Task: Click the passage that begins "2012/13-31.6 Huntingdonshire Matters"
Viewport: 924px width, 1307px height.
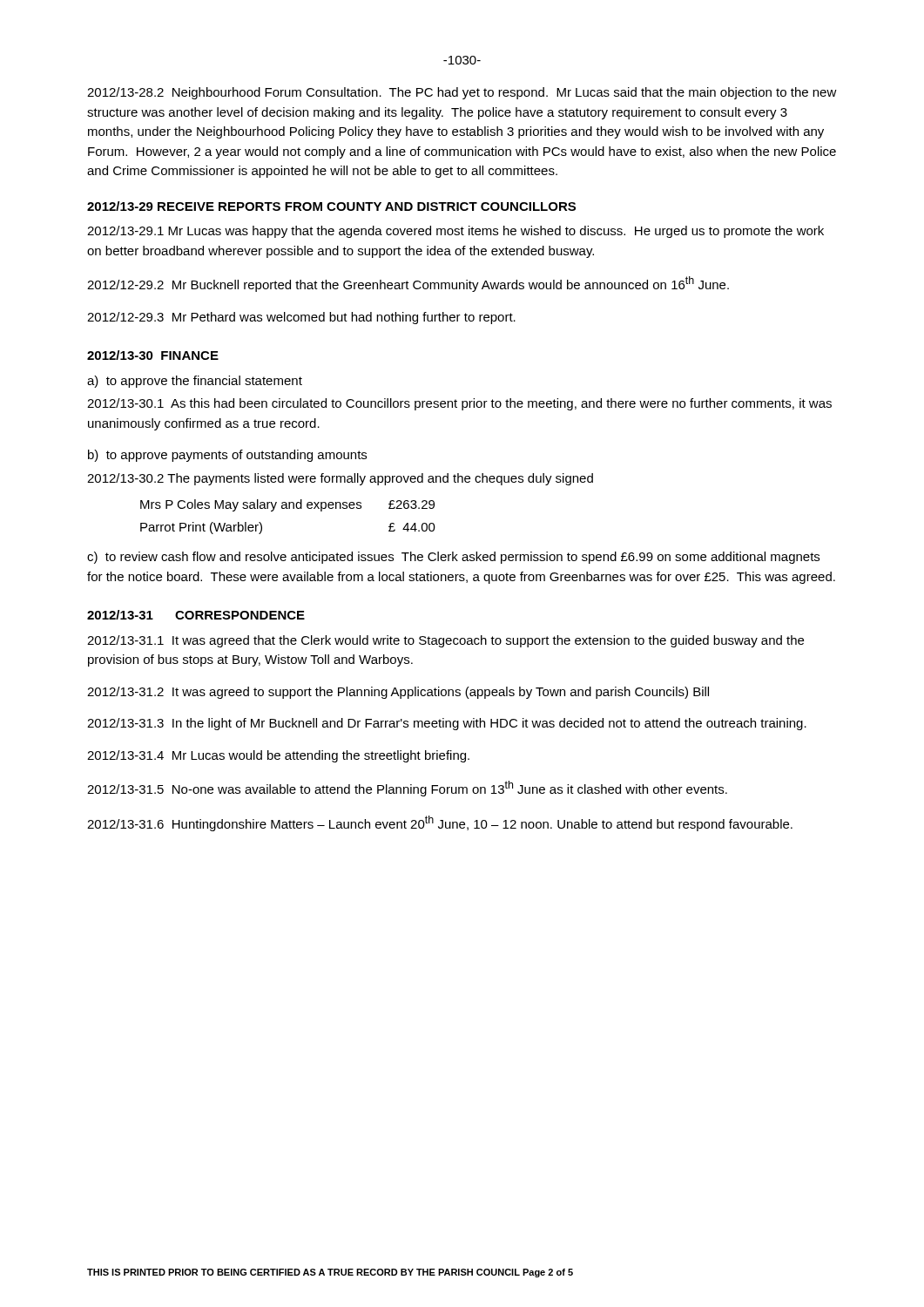Action: 440,822
